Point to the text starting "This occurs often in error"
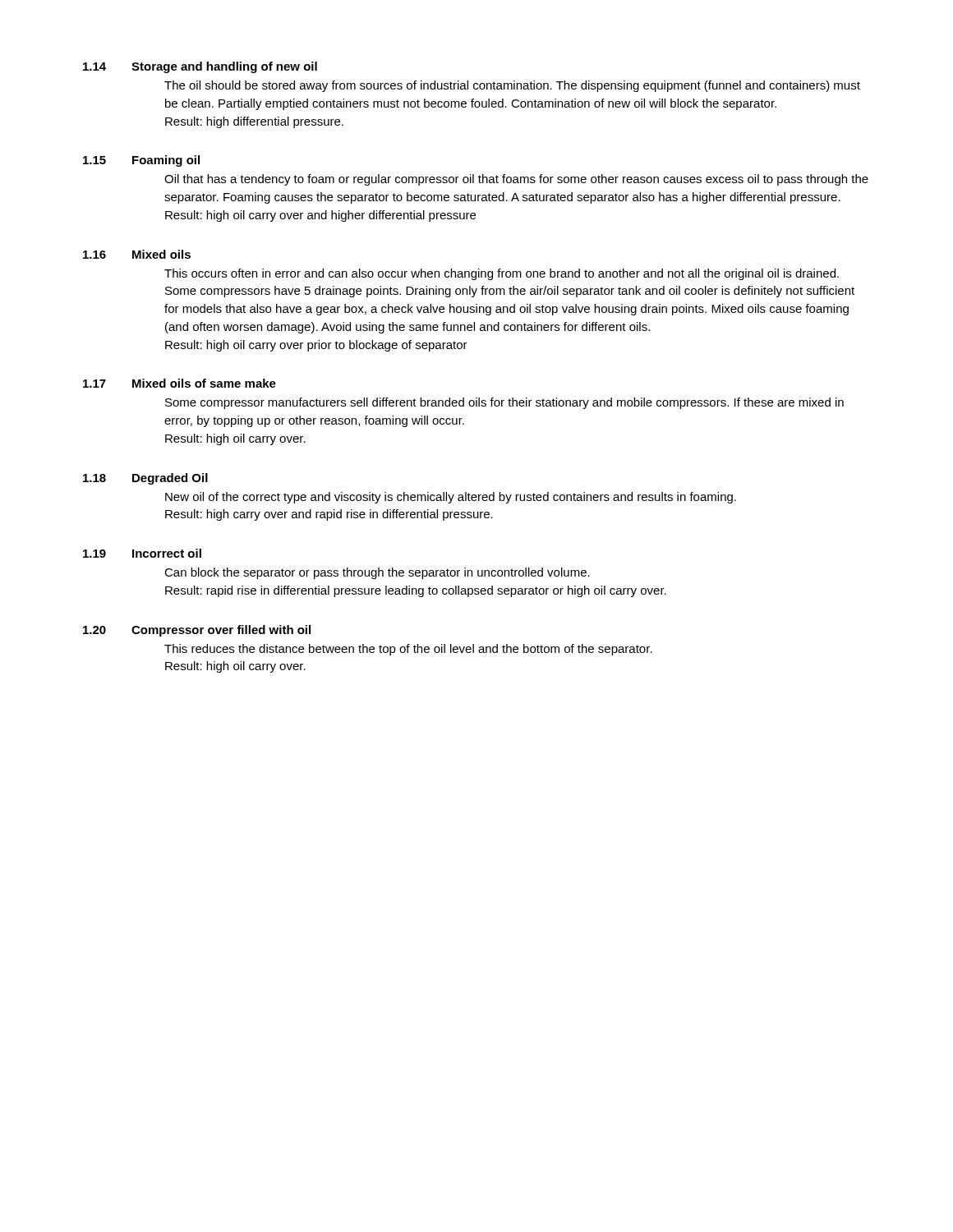The width and height of the screenshot is (953, 1232). pyautogui.click(x=509, y=308)
